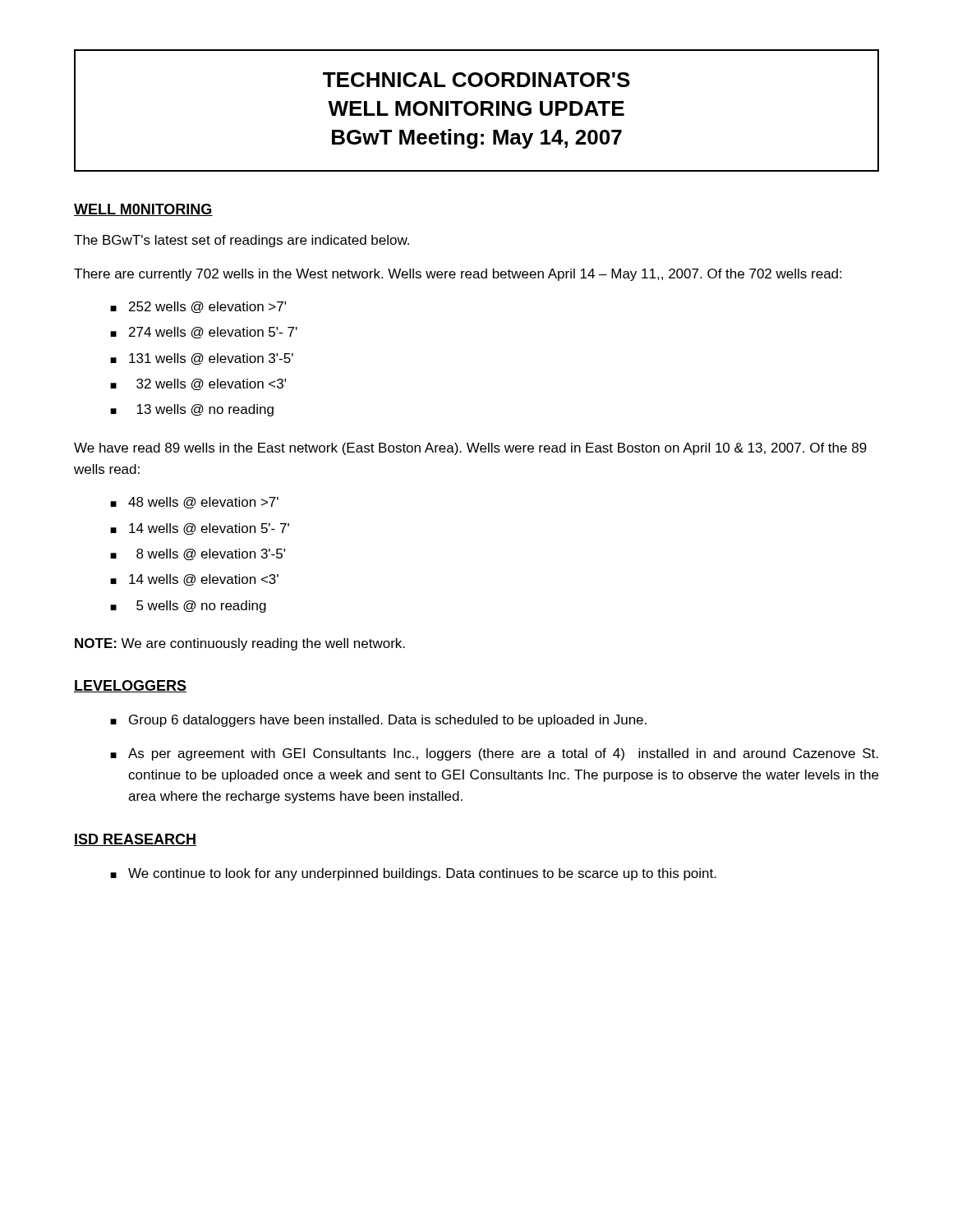Click on the list item that says "■ 274 wells @ elevation 5'- 7'"
Image resolution: width=953 pixels, height=1232 pixels.
(204, 333)
